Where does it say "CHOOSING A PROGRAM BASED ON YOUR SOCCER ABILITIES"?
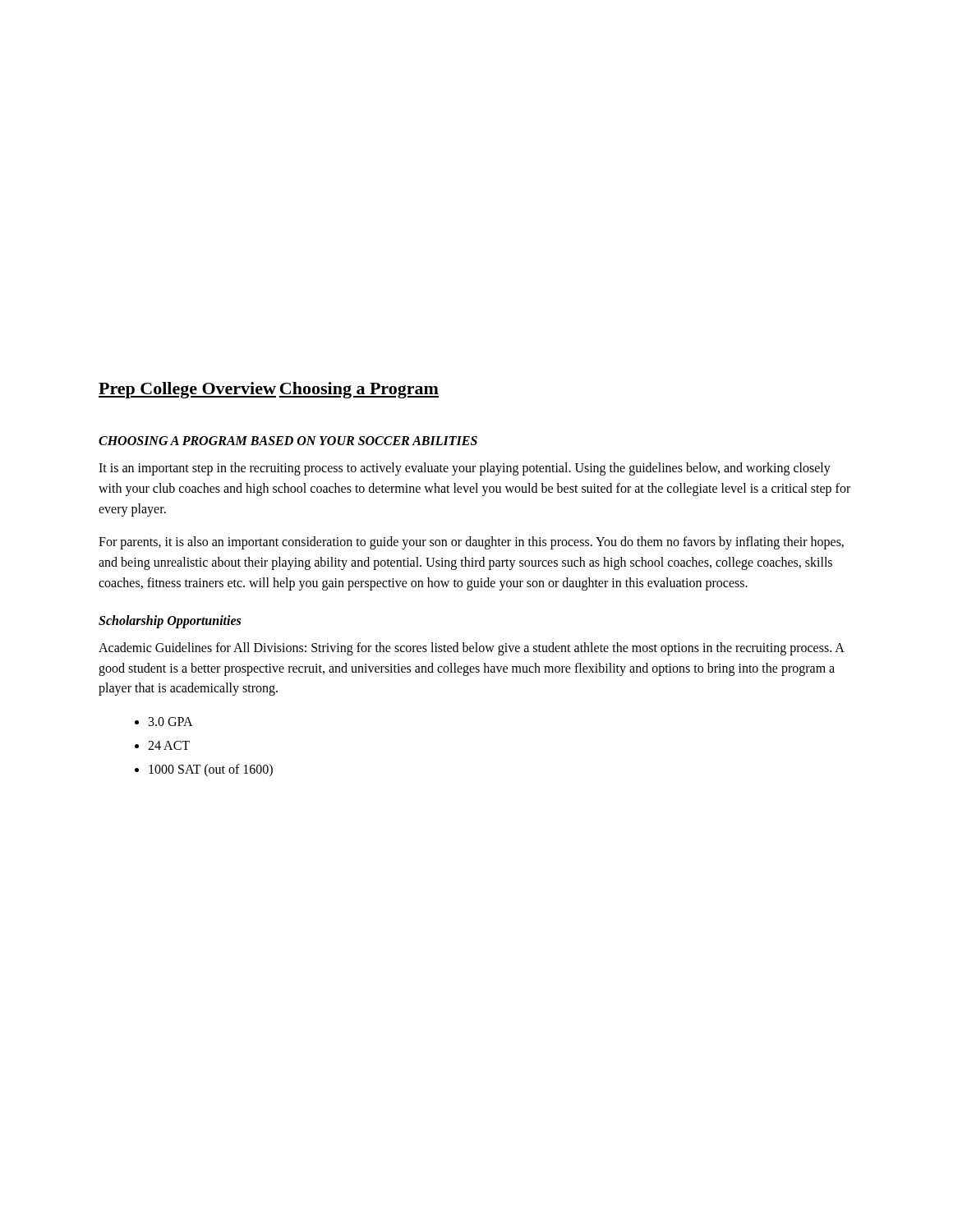 (x=288, y=441)
